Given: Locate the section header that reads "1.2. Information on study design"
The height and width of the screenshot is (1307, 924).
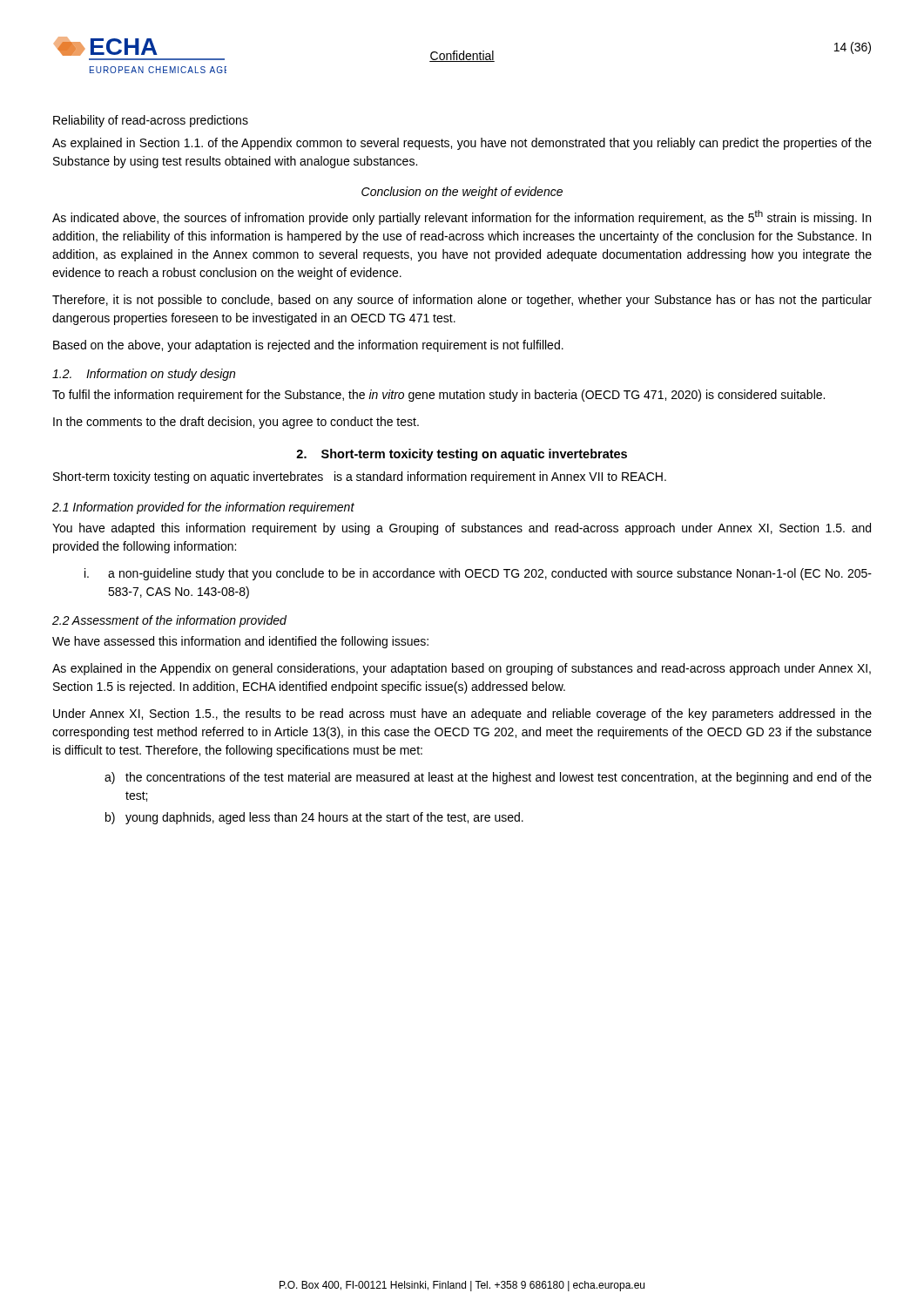Looking at the screenshot, I should (x=144, y=373).
